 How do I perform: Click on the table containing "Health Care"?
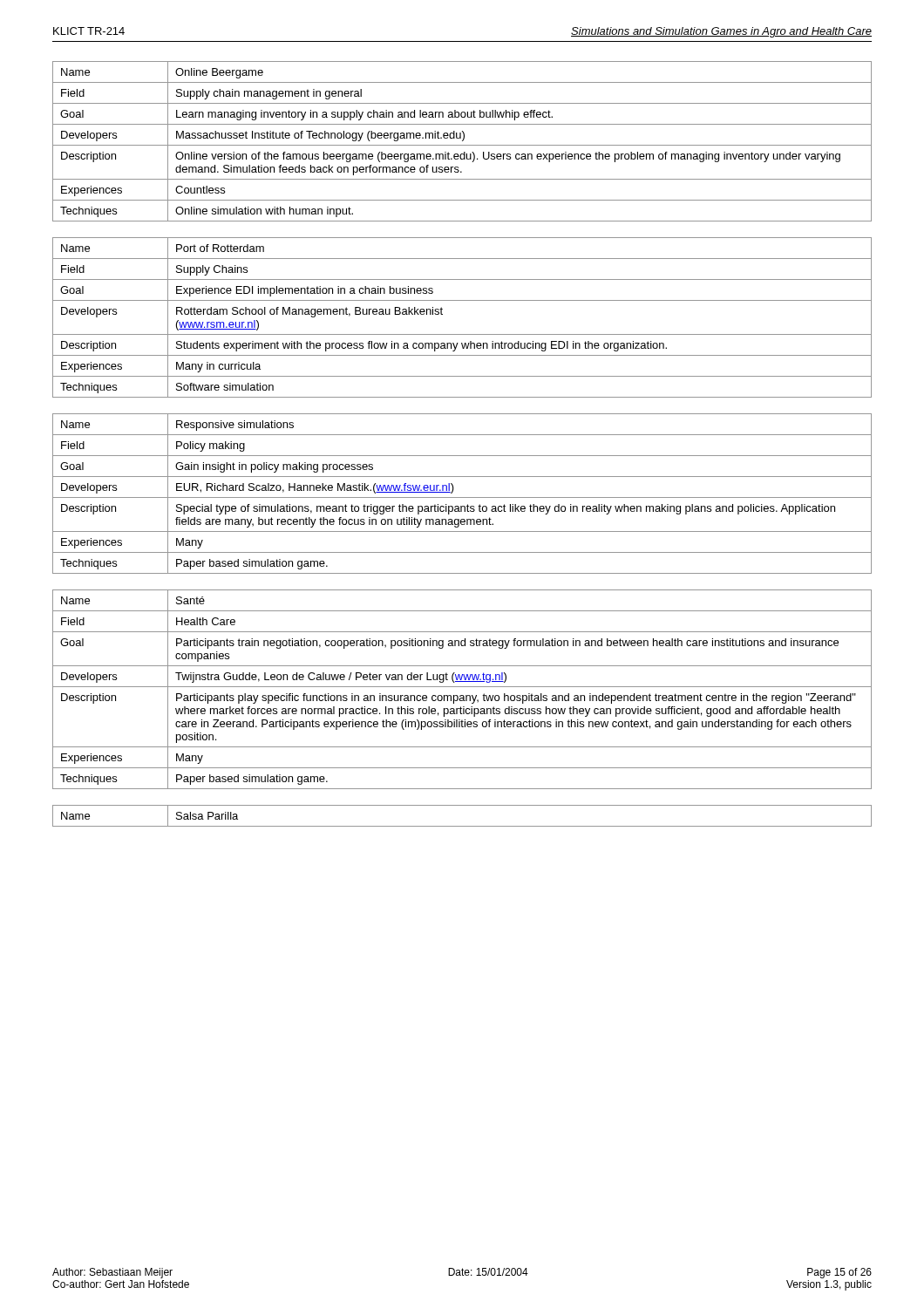462,689
